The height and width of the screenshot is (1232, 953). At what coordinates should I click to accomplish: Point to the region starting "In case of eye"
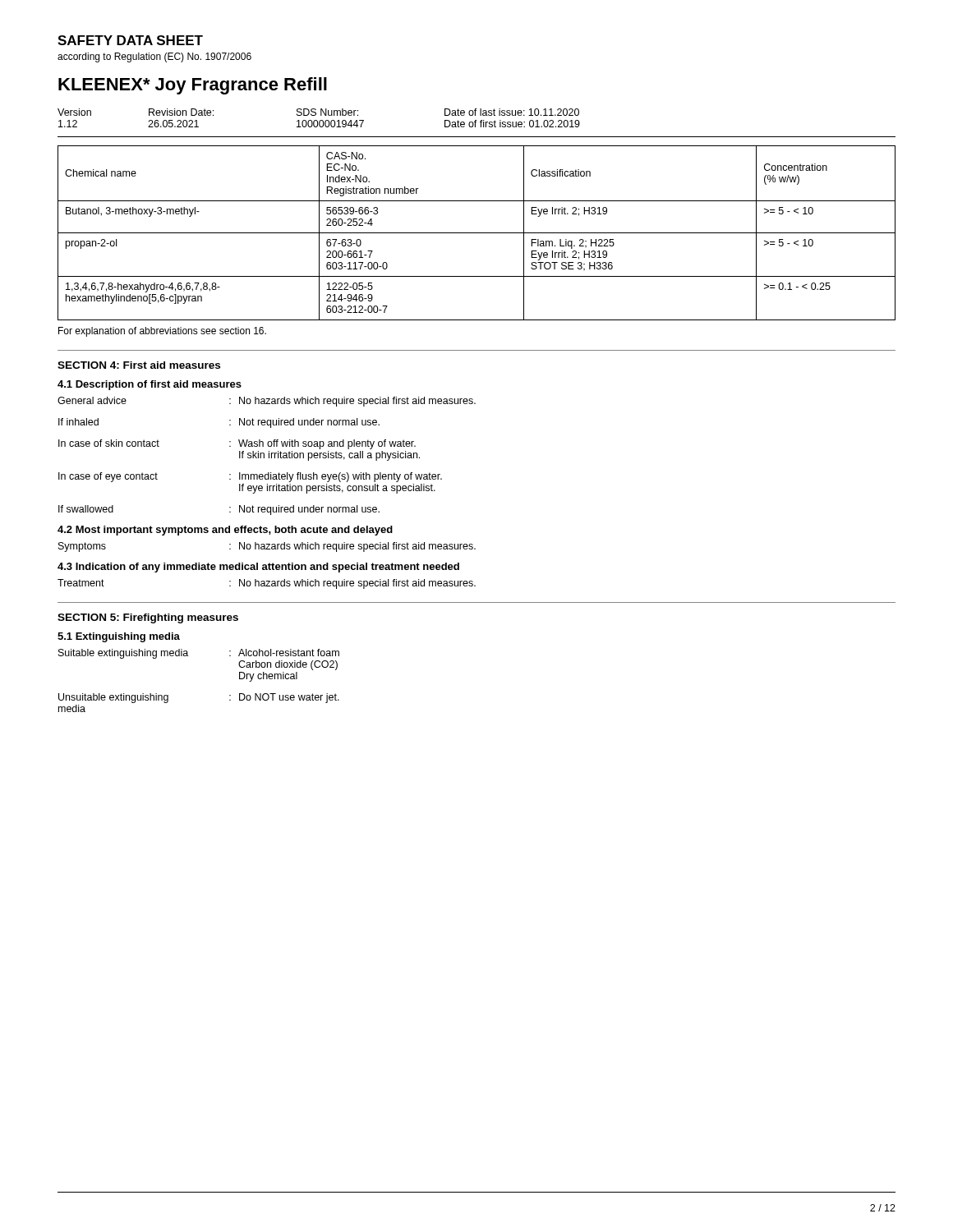pyautogui.click(x=250, y=477)
